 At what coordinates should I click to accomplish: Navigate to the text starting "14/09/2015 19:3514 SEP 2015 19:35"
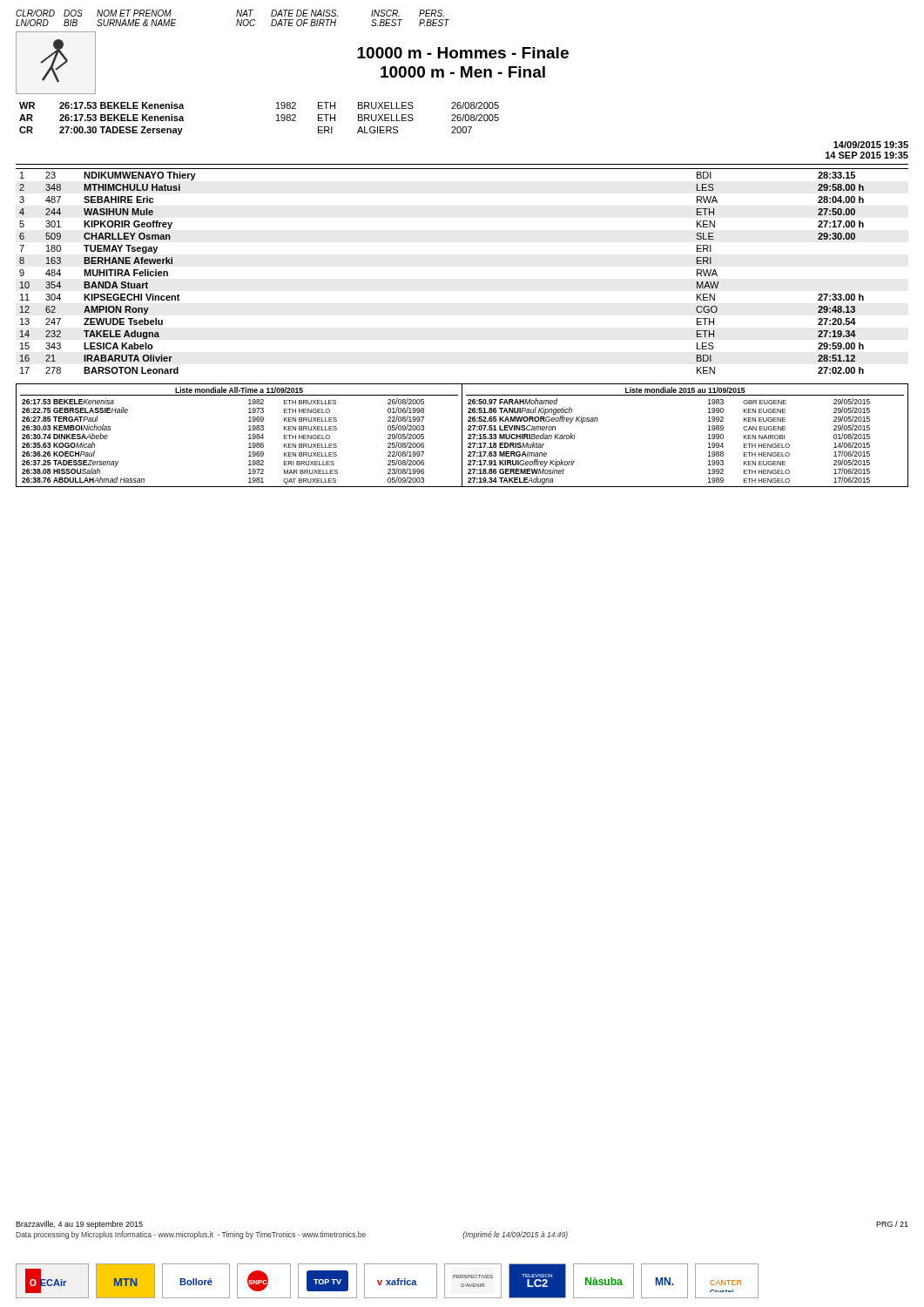coord(867,150)
